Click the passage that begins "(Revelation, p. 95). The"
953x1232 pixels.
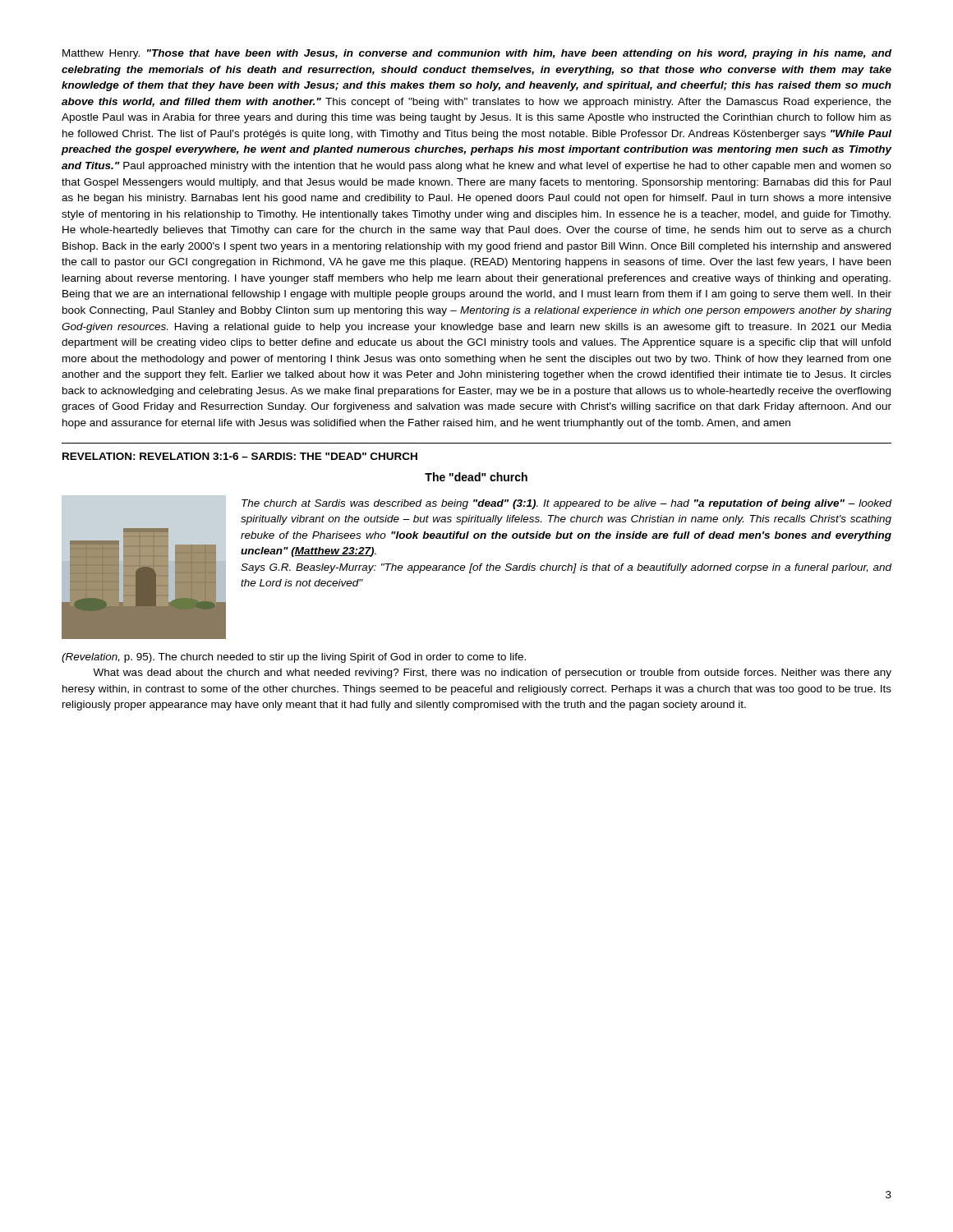click(476, 680)
